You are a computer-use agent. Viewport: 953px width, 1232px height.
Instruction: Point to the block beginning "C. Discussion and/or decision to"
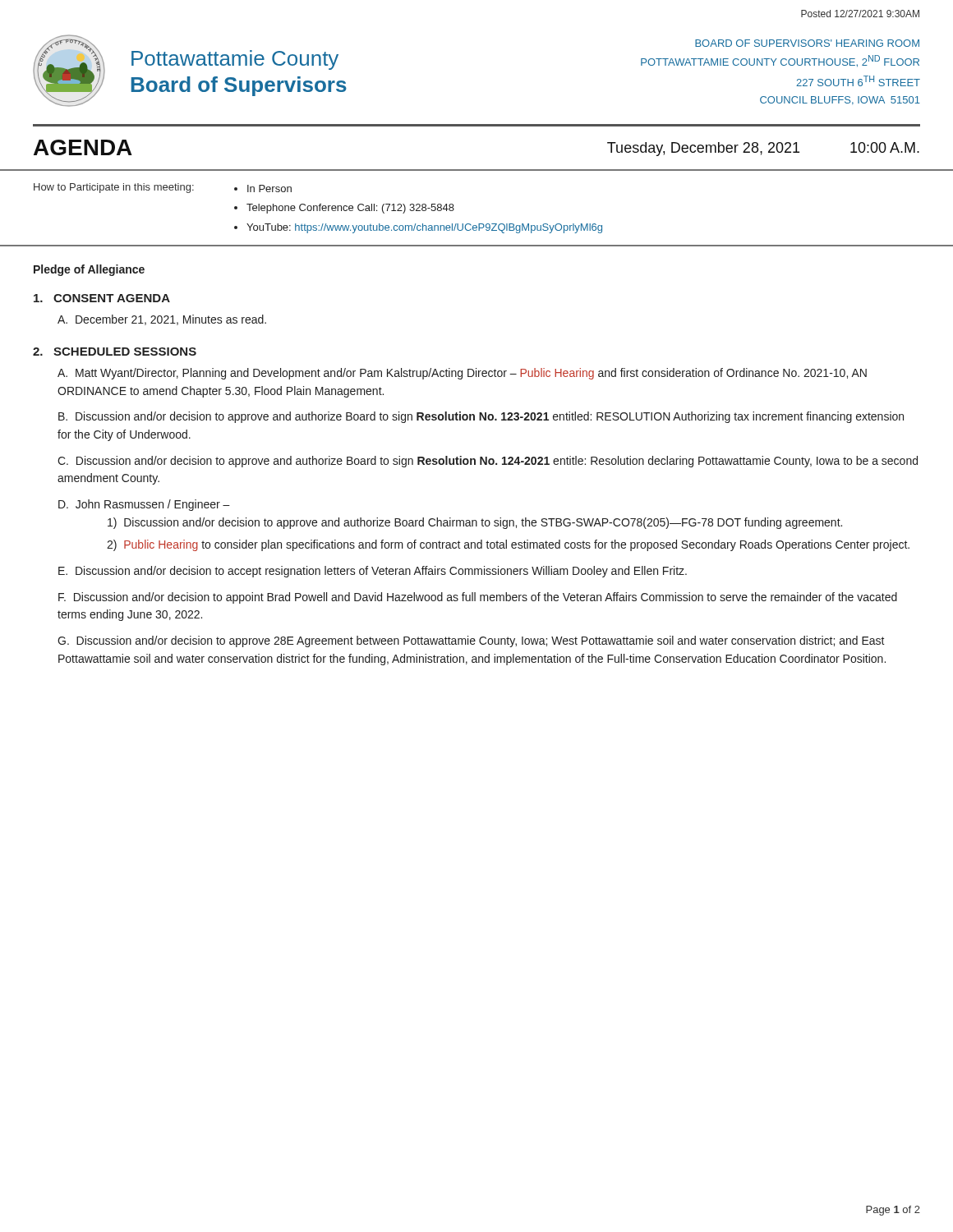pyautogui.click(x=488, y=469)
